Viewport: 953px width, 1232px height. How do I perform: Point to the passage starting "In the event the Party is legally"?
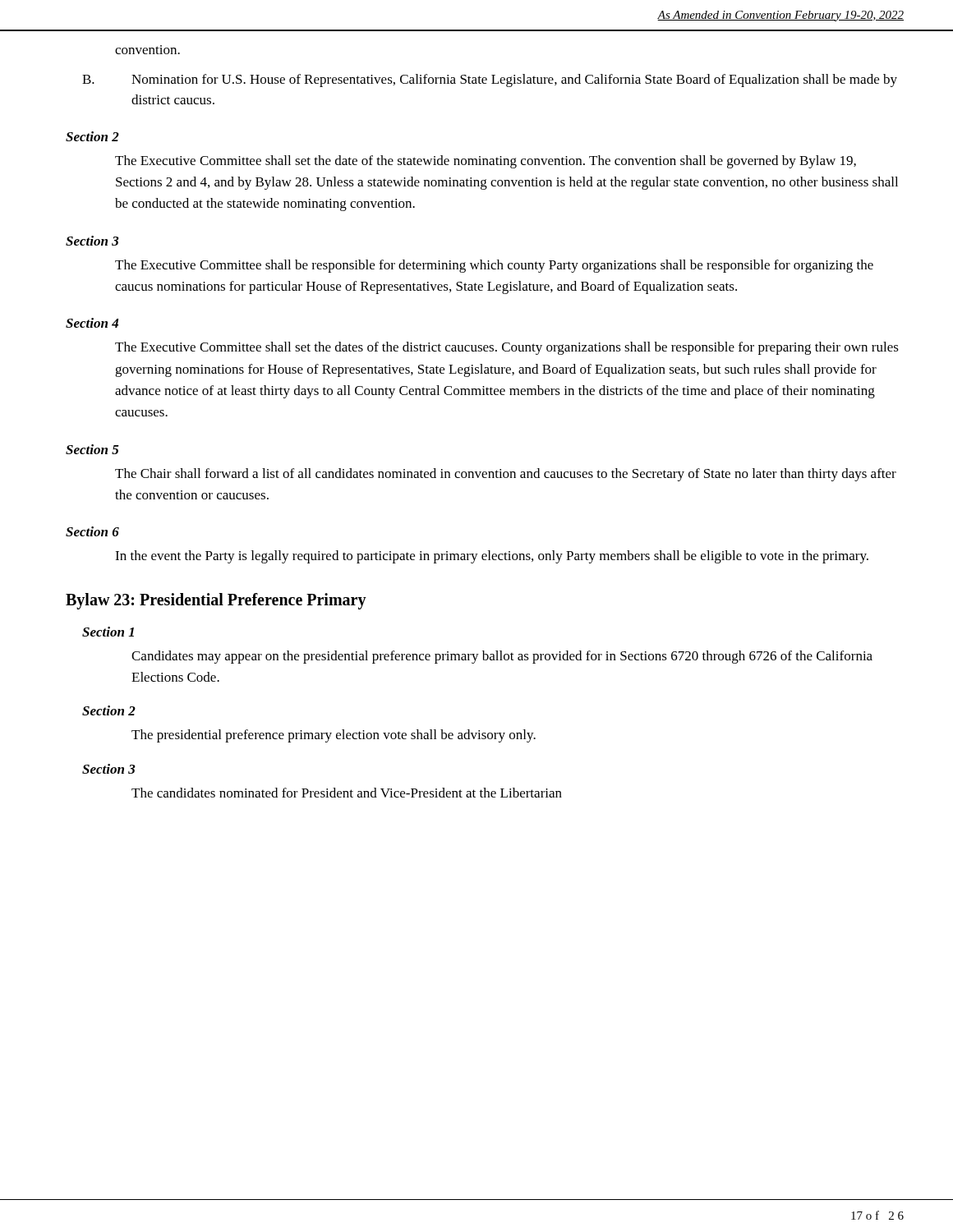tap(492, 556)
